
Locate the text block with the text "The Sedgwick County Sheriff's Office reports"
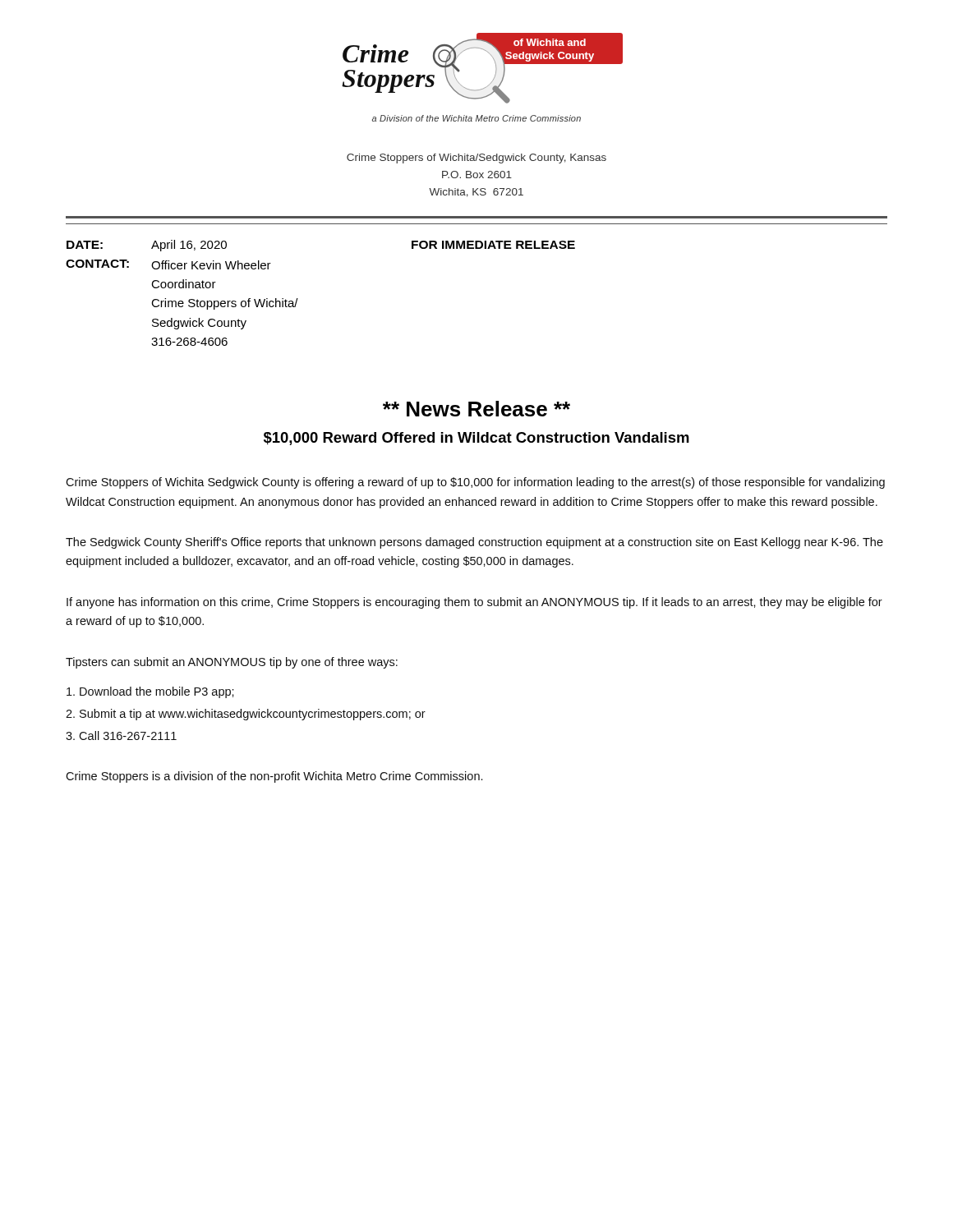[474, 552]
